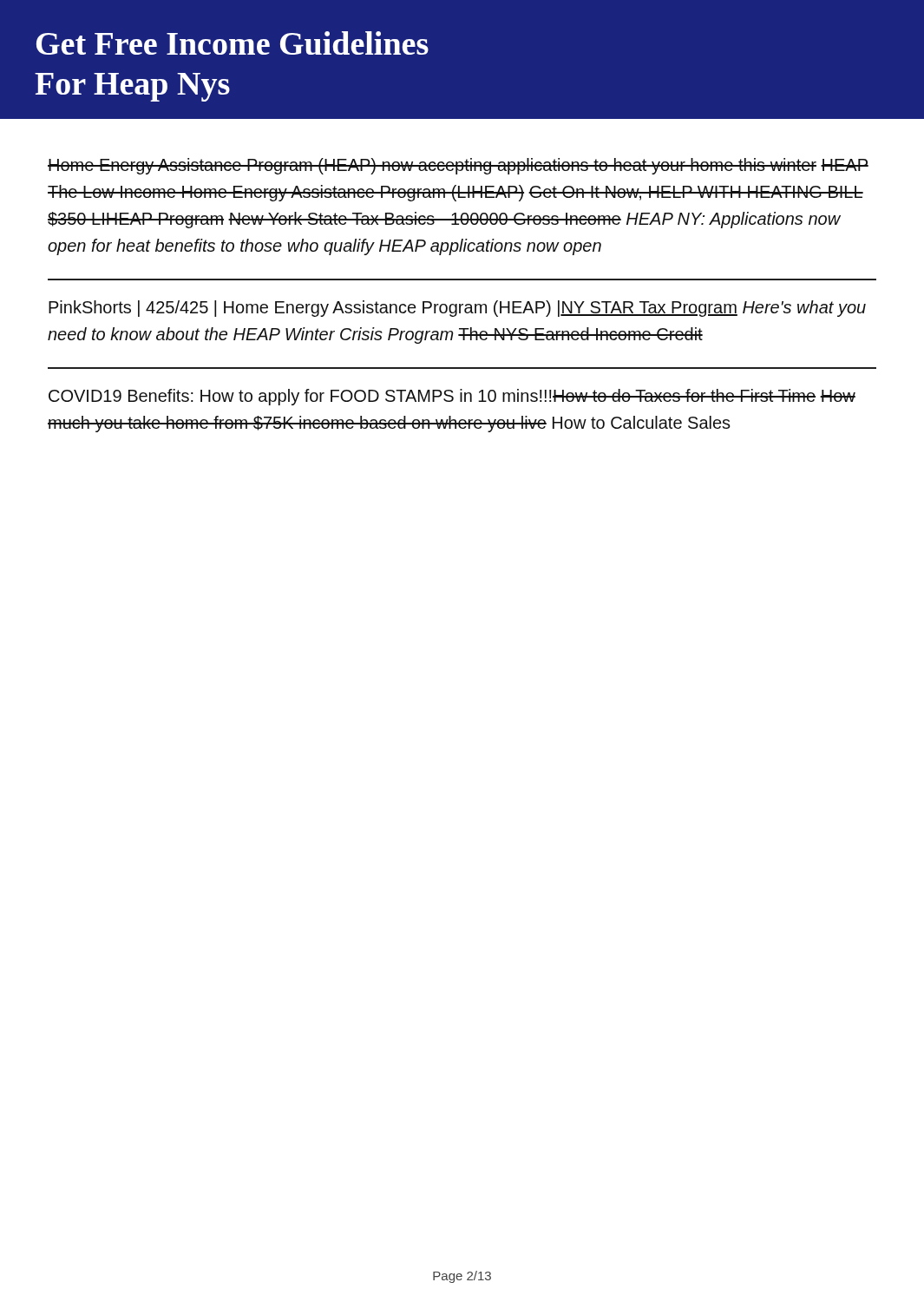Find the text starting "COVID19 Benefits: How"
The image size is (924, 1302).
coord(451,409)
